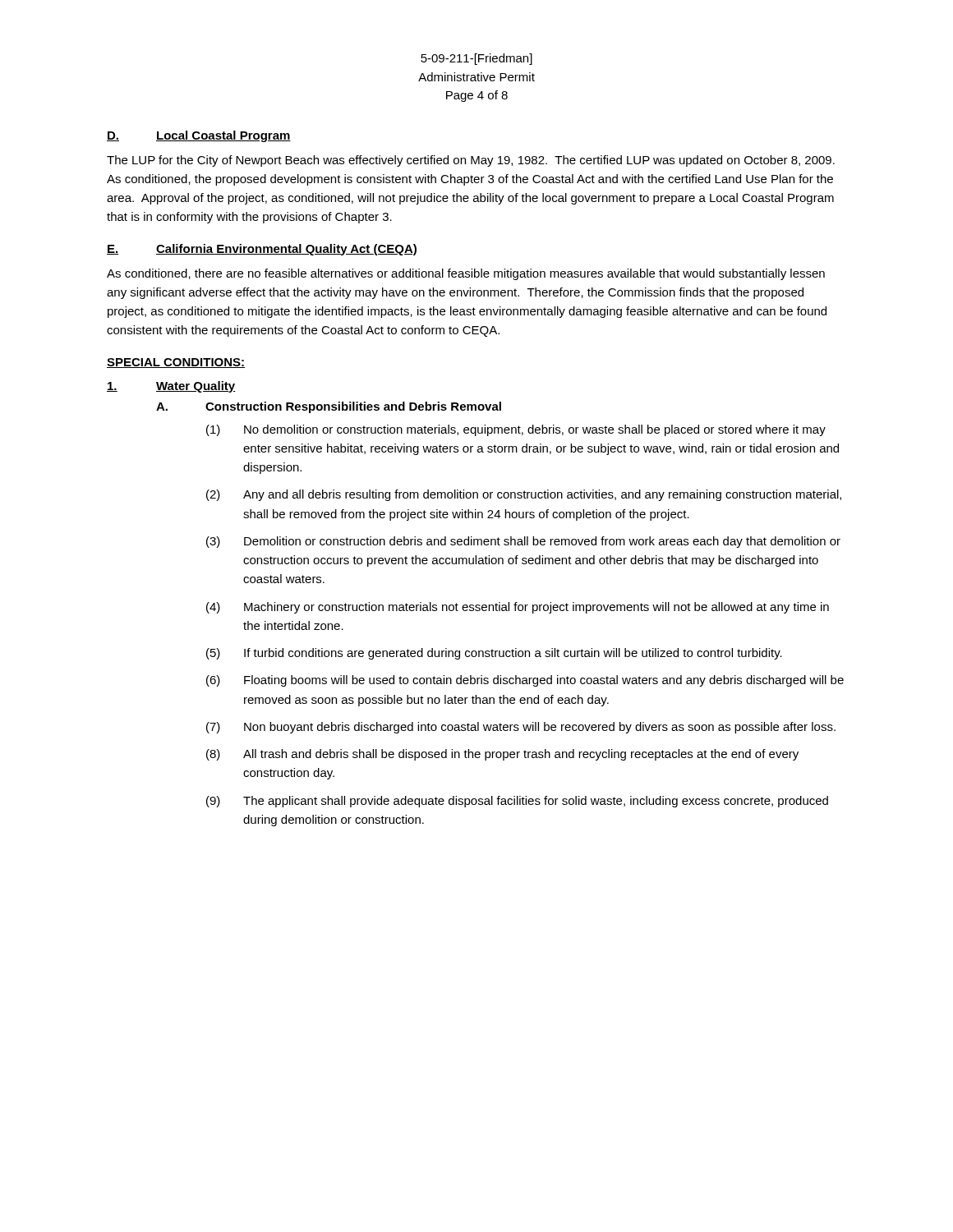Select the passage starting "(4) Machinery or"
This screenshot has width=953, height=1232.
526,616
